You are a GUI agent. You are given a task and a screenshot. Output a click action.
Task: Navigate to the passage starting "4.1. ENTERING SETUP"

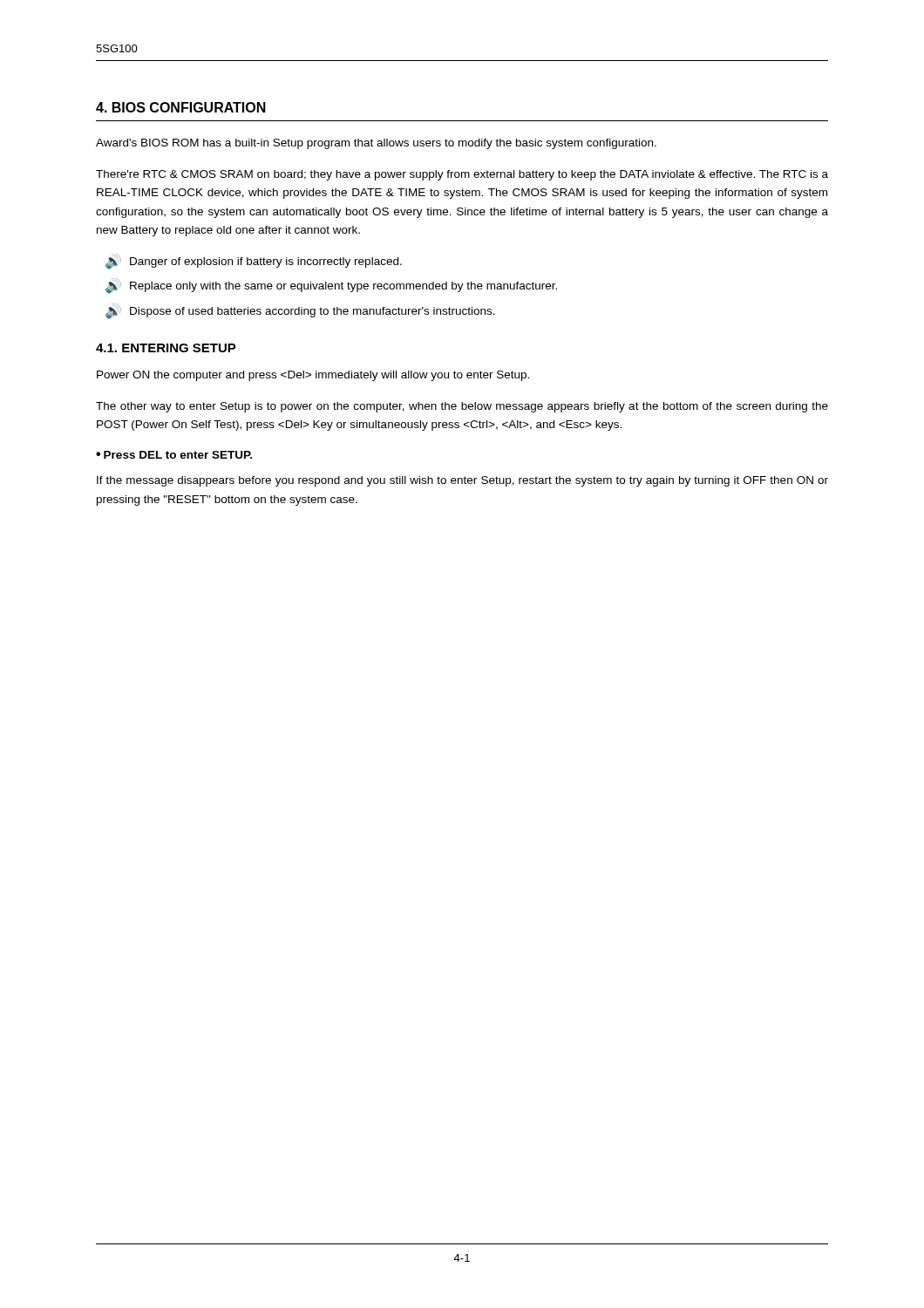pos(166,348)
